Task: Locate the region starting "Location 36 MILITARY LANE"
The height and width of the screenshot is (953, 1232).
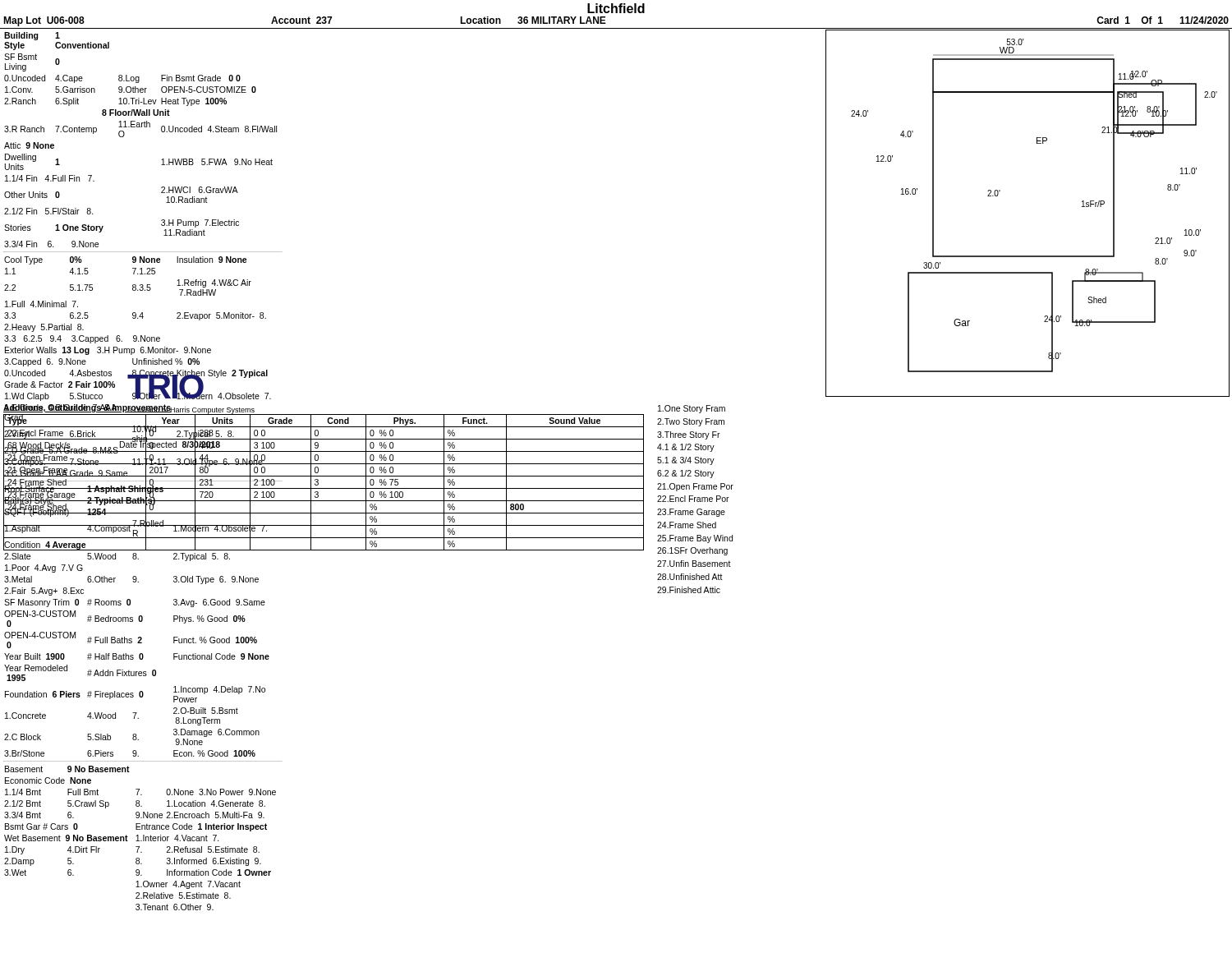Action: click(x=533, y=21)
